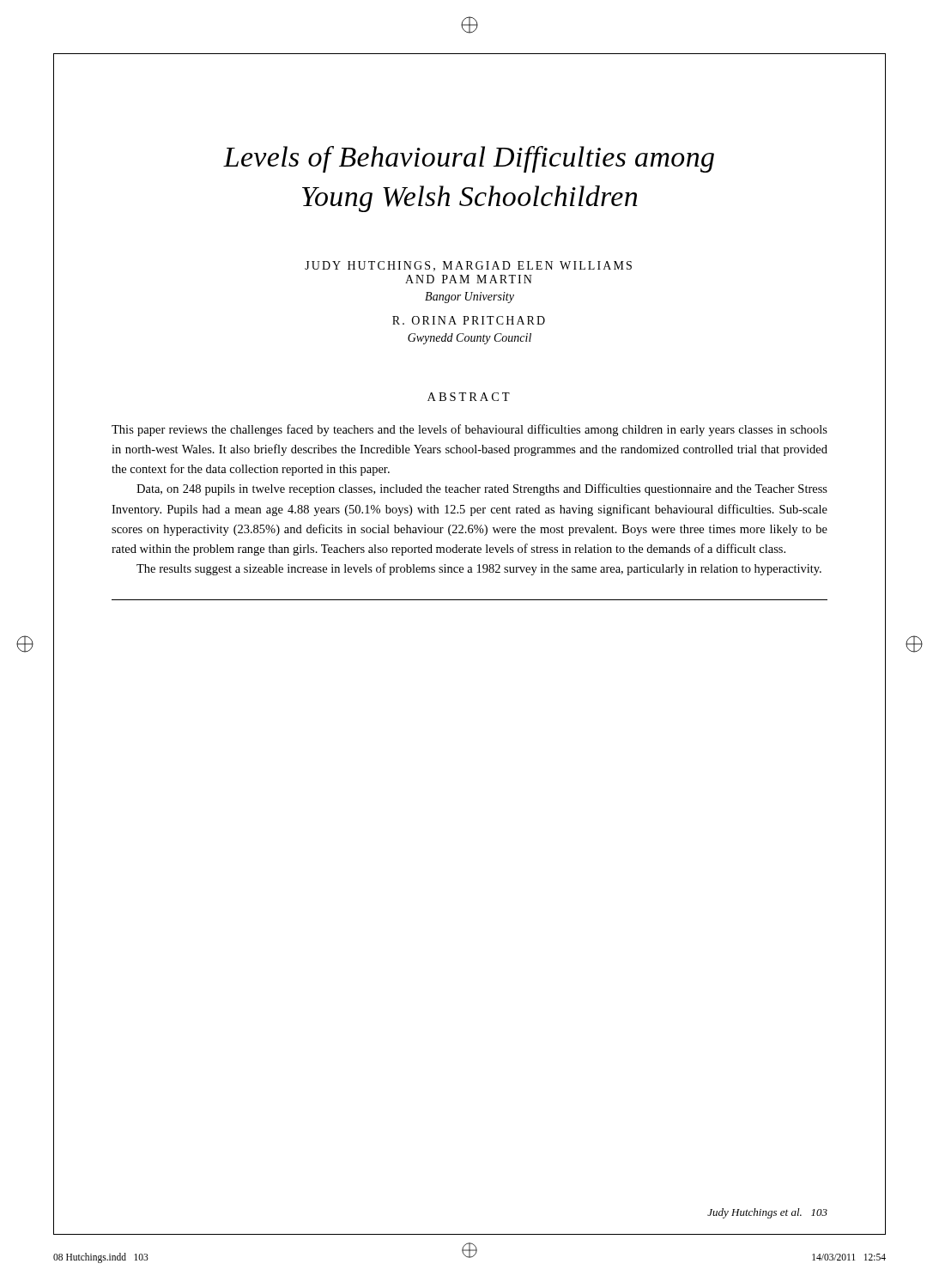Find the title on this page that starts "Levels of Behavioural Difficulties amongYoung Welsh"
Viewport: 939px width, 1288px height.
pyautogui.click(x=470, y=177)
